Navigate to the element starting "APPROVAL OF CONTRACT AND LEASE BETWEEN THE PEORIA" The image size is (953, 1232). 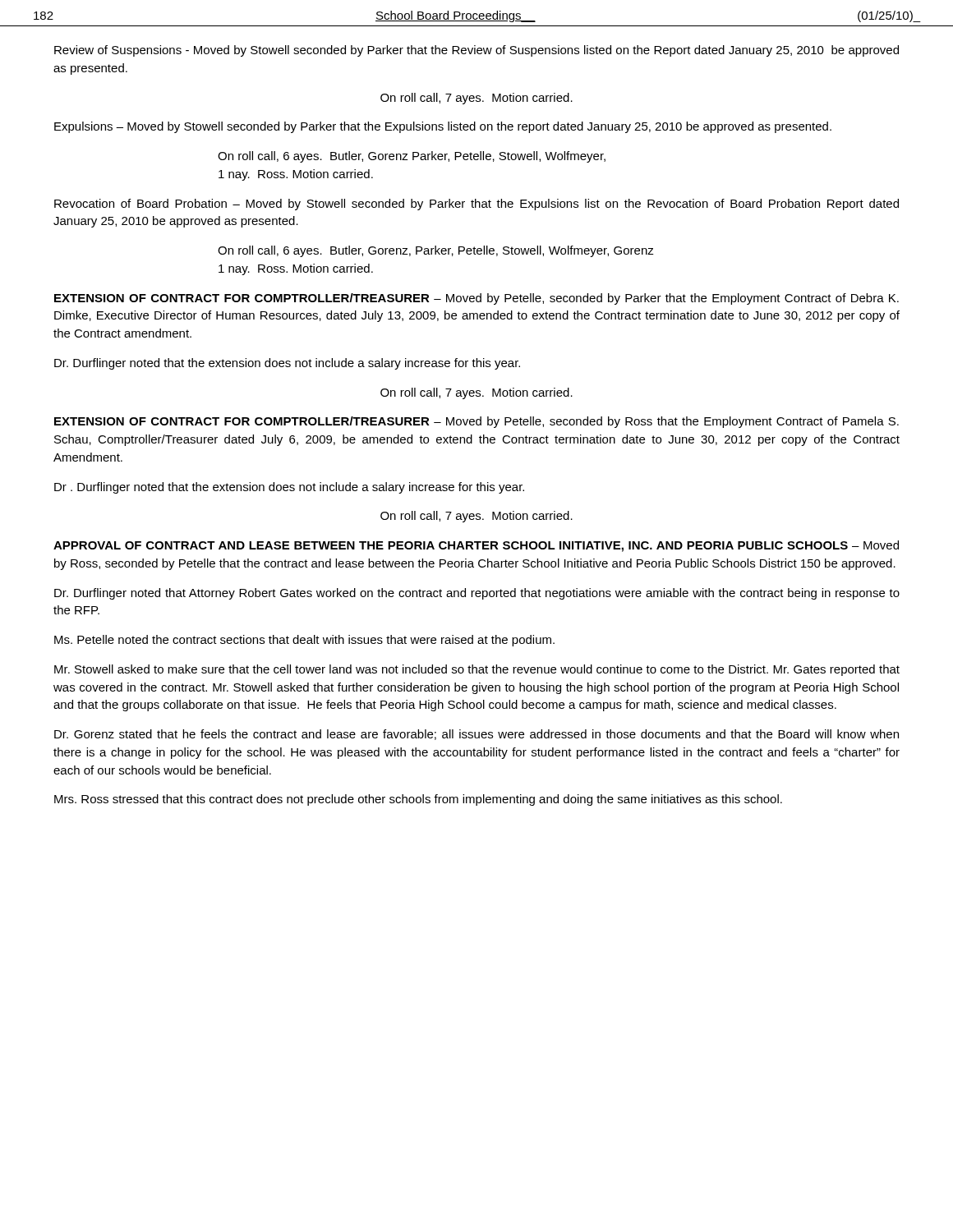476,554
